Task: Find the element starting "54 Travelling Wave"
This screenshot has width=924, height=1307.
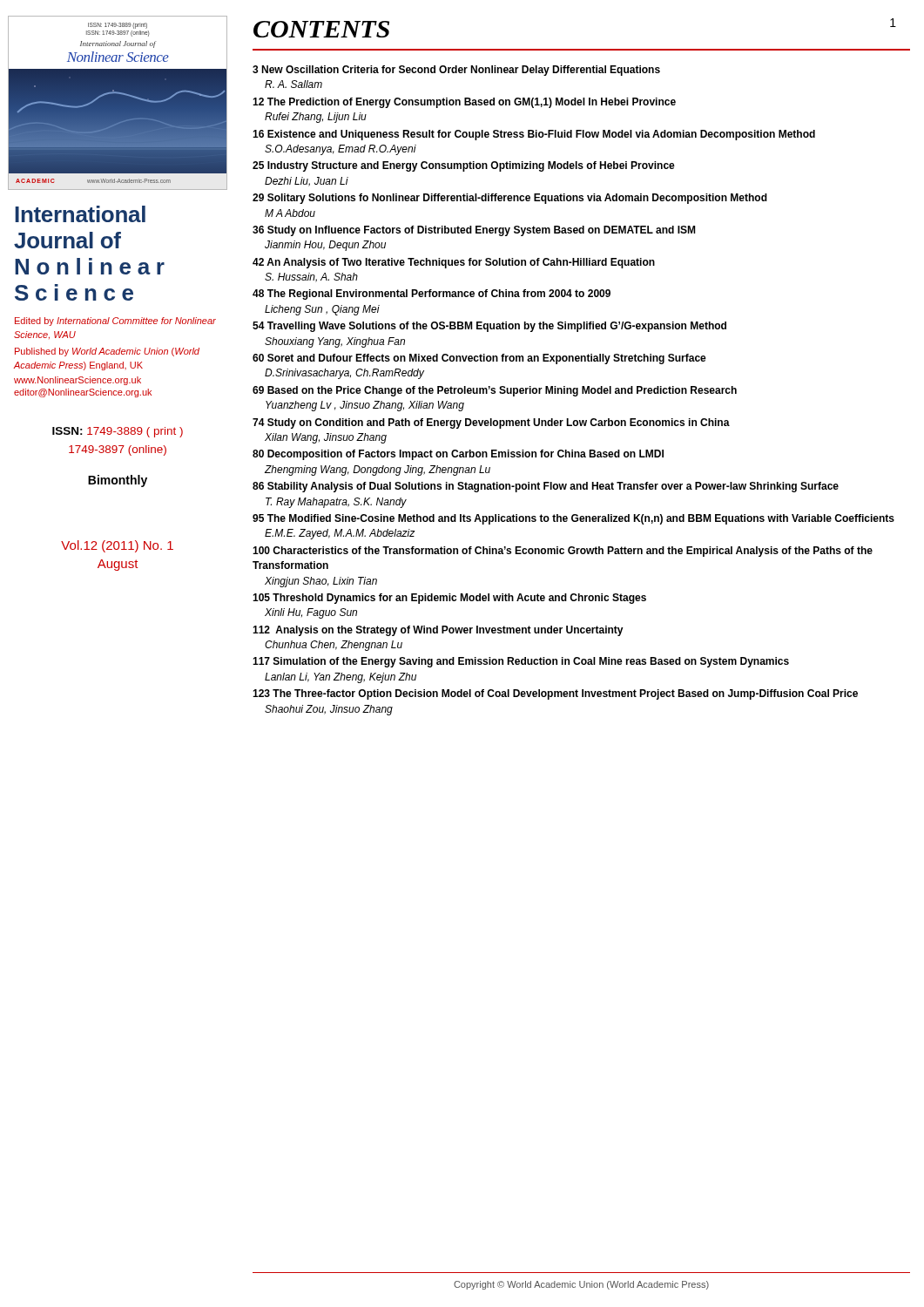Action: coord(490,335)
